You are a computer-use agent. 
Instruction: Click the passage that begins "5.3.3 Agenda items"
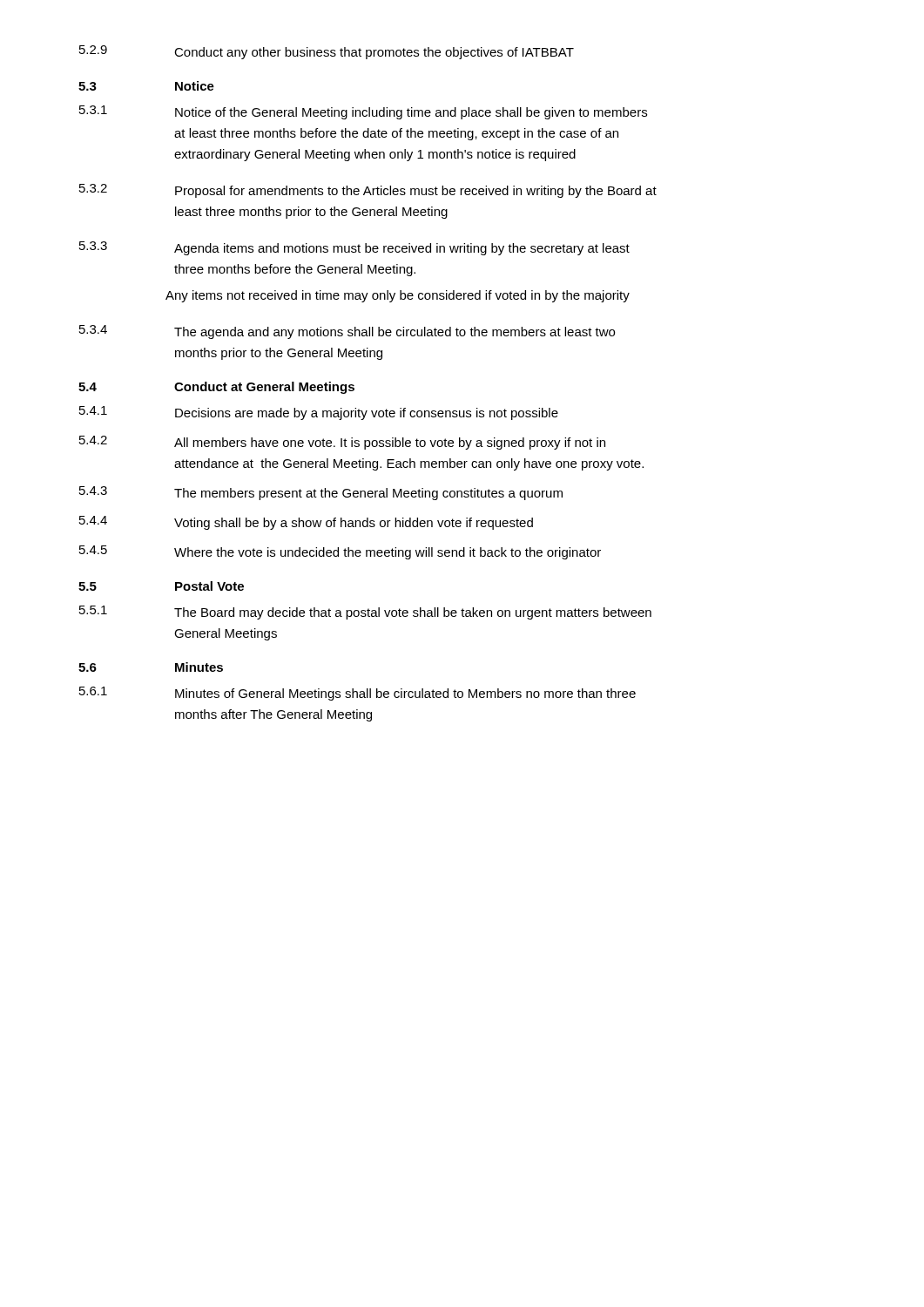click(462, 259)
